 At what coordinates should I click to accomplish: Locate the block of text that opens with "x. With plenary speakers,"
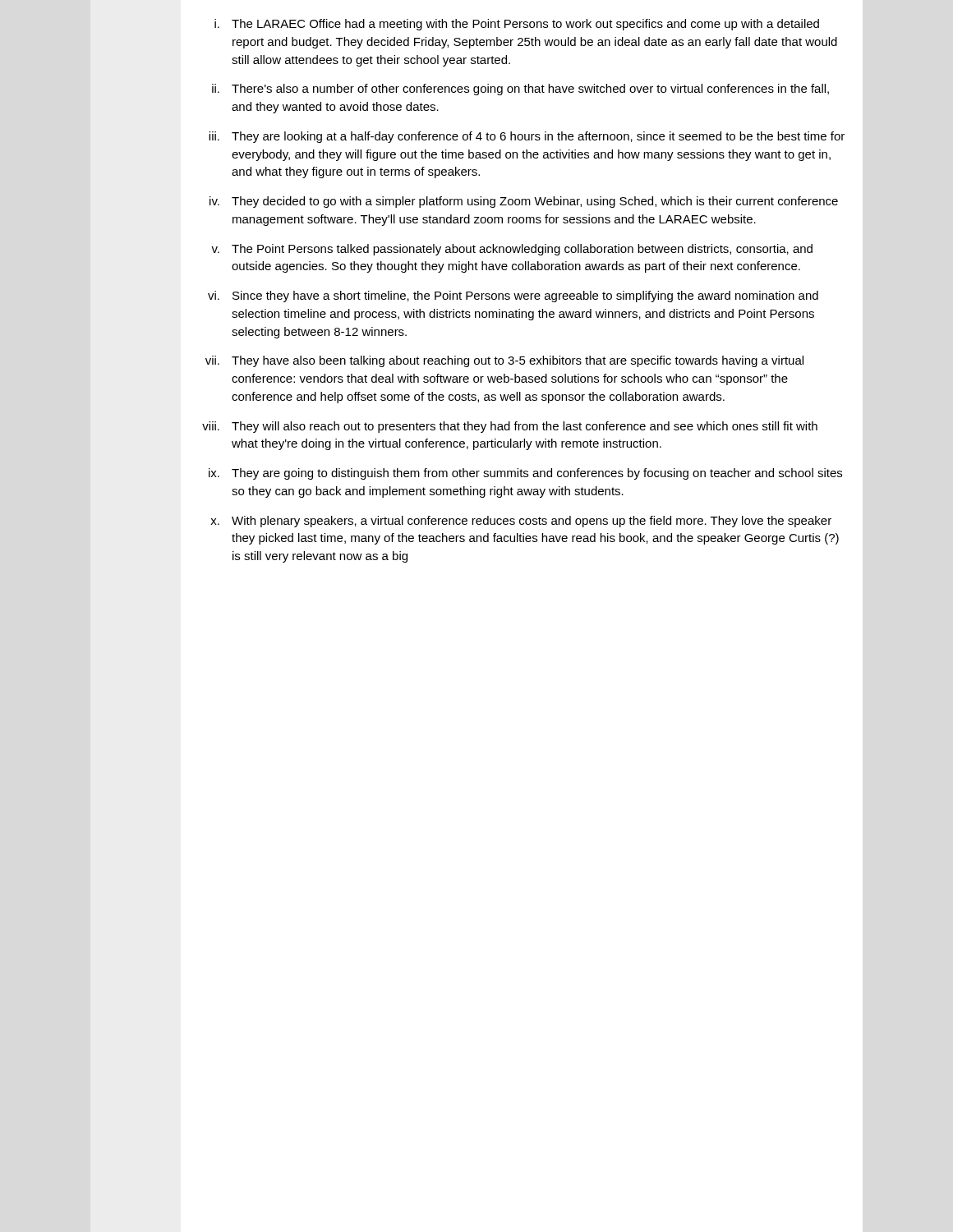tap(518, 538)
